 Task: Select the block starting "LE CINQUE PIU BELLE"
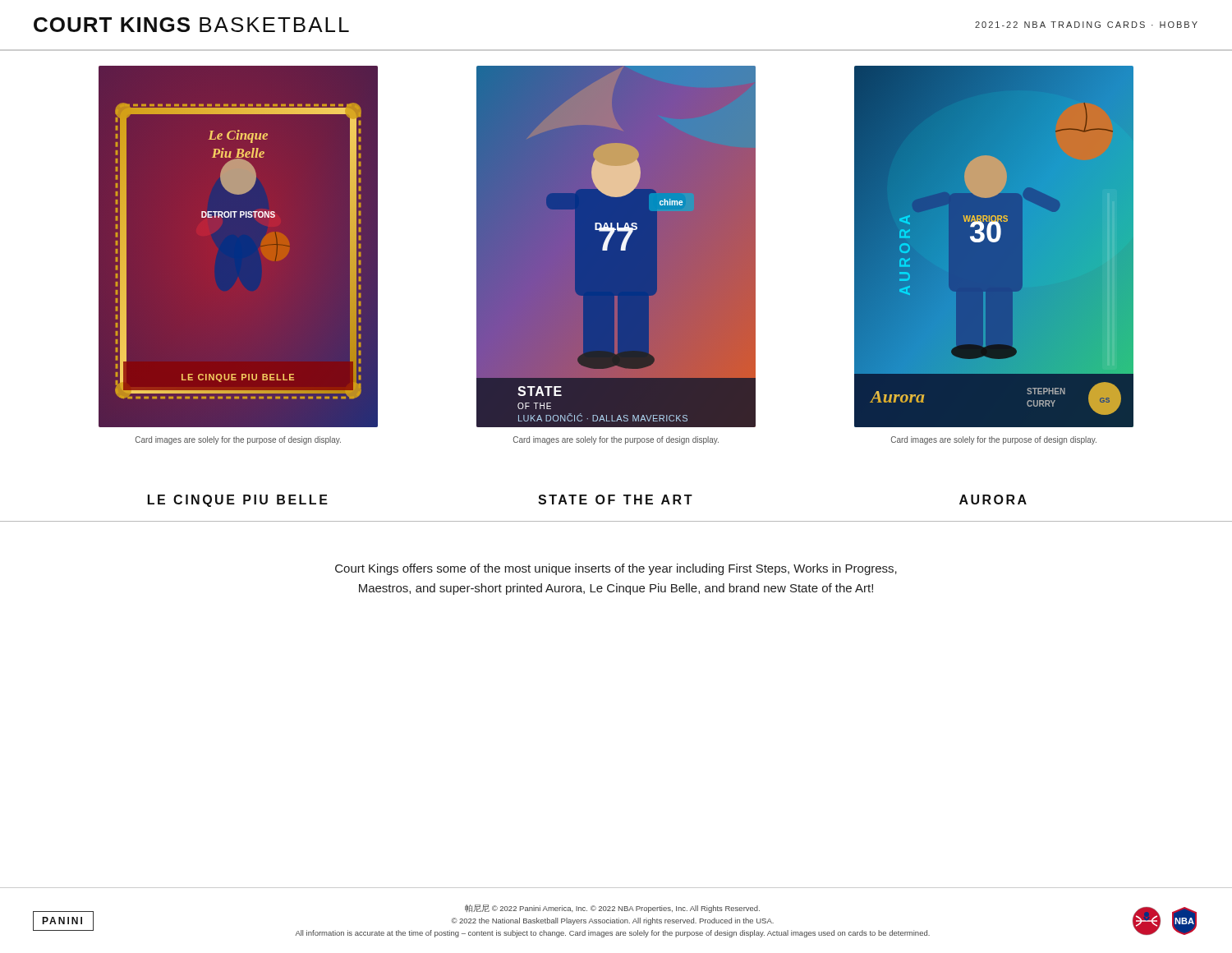click(238, 500)
